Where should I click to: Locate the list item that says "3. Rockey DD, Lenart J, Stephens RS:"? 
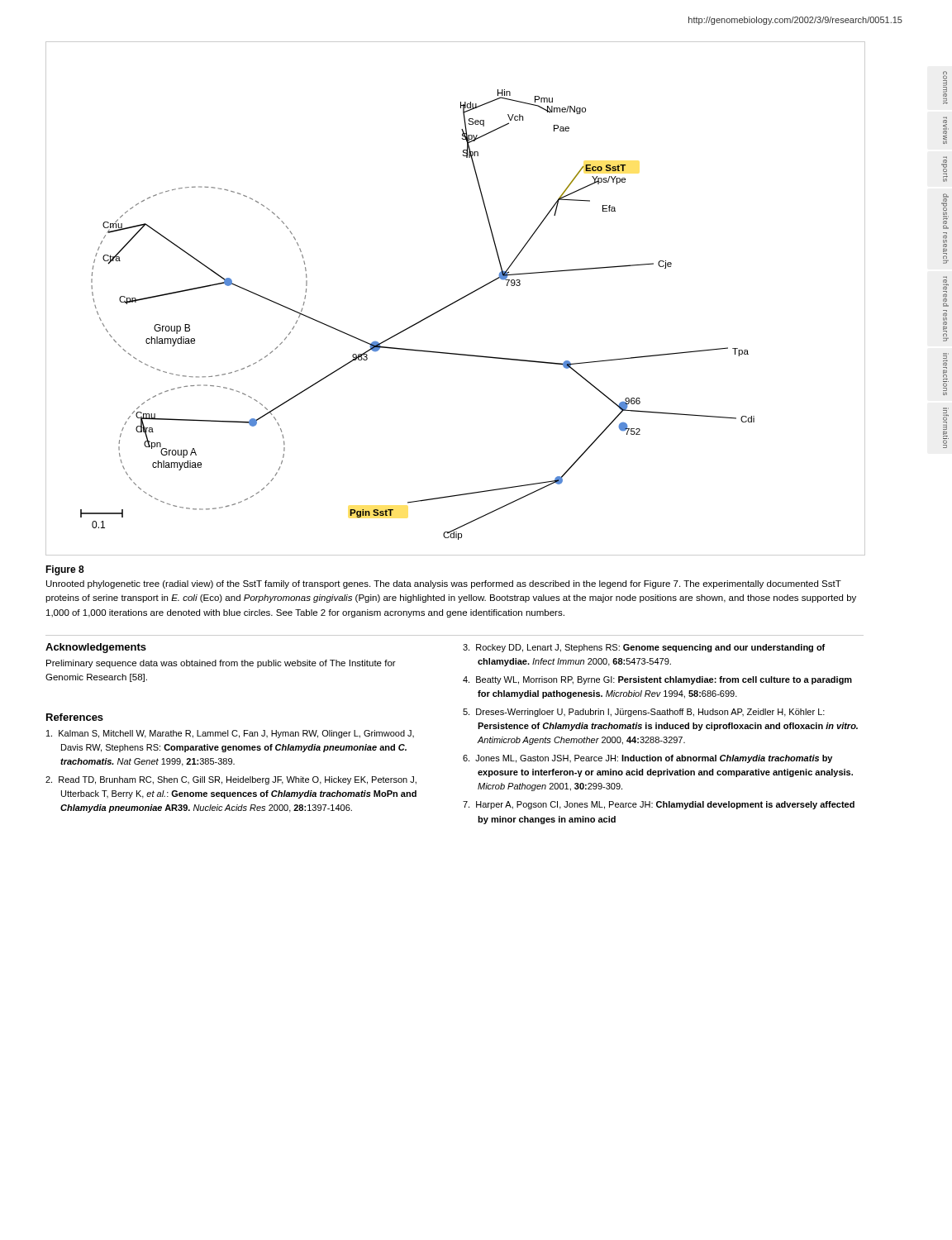click(x=644, y=654)
